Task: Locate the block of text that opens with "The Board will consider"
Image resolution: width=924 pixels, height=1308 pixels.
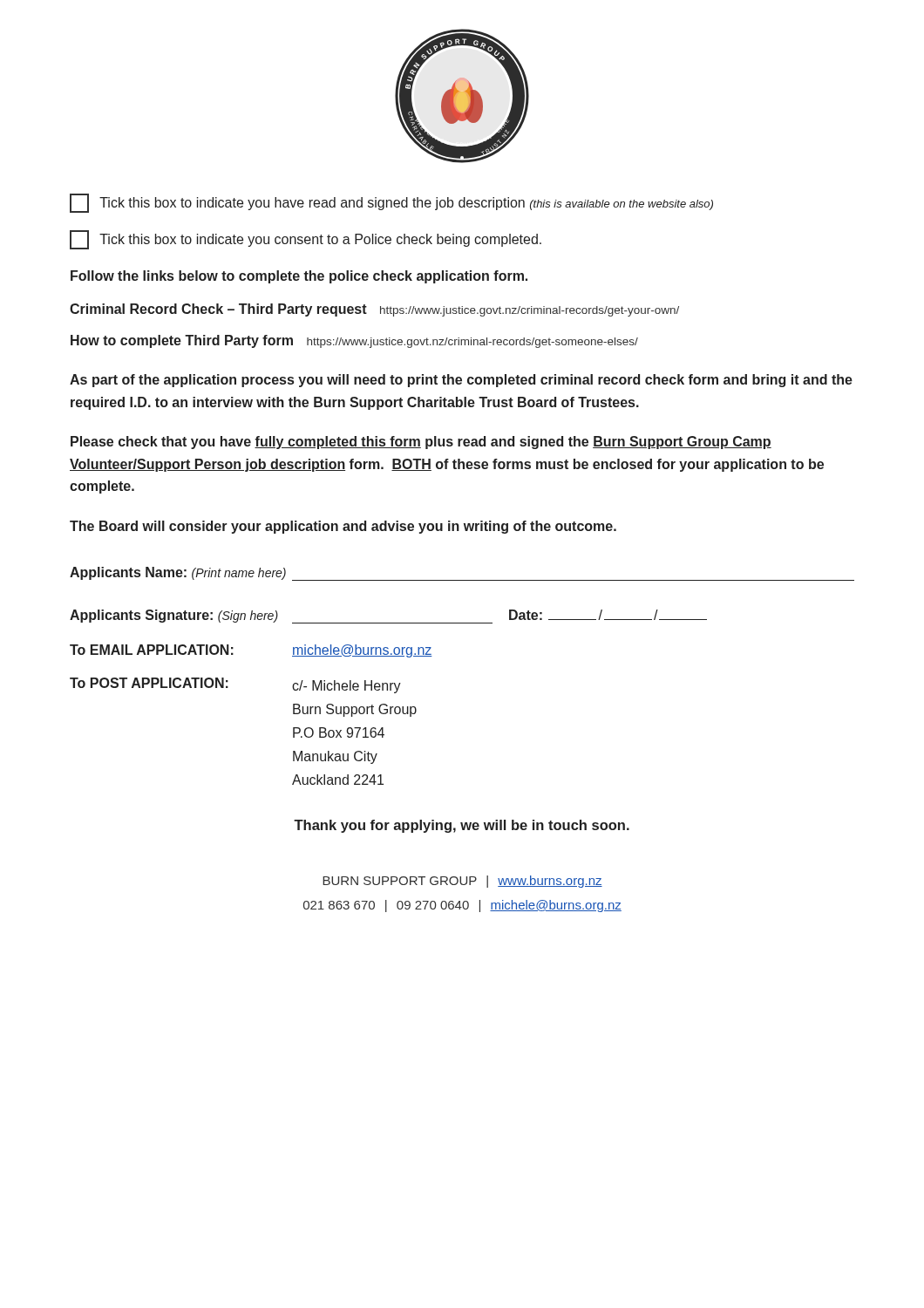Action: coord(343,526)
